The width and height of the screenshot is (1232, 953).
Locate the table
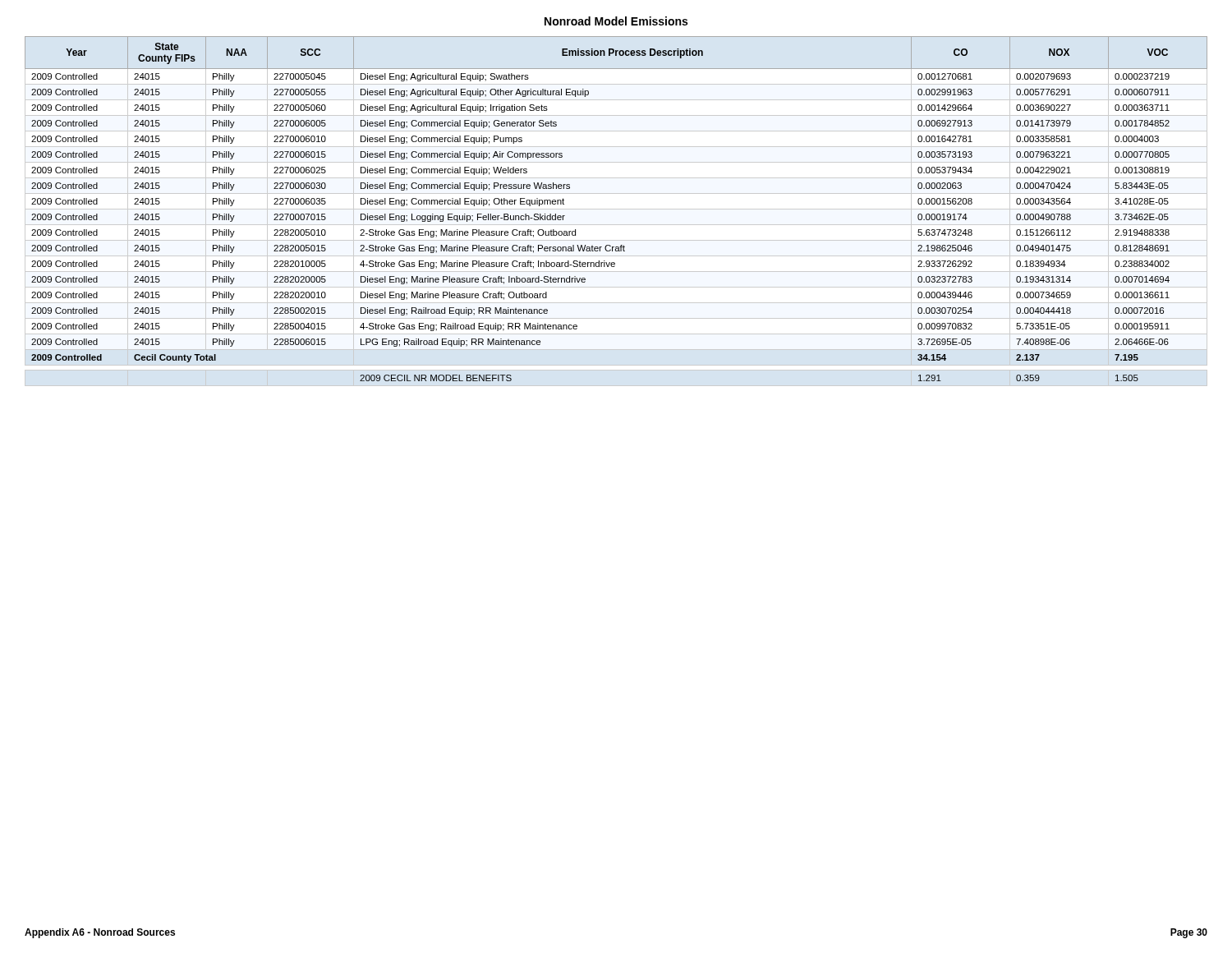click(616, 211)
